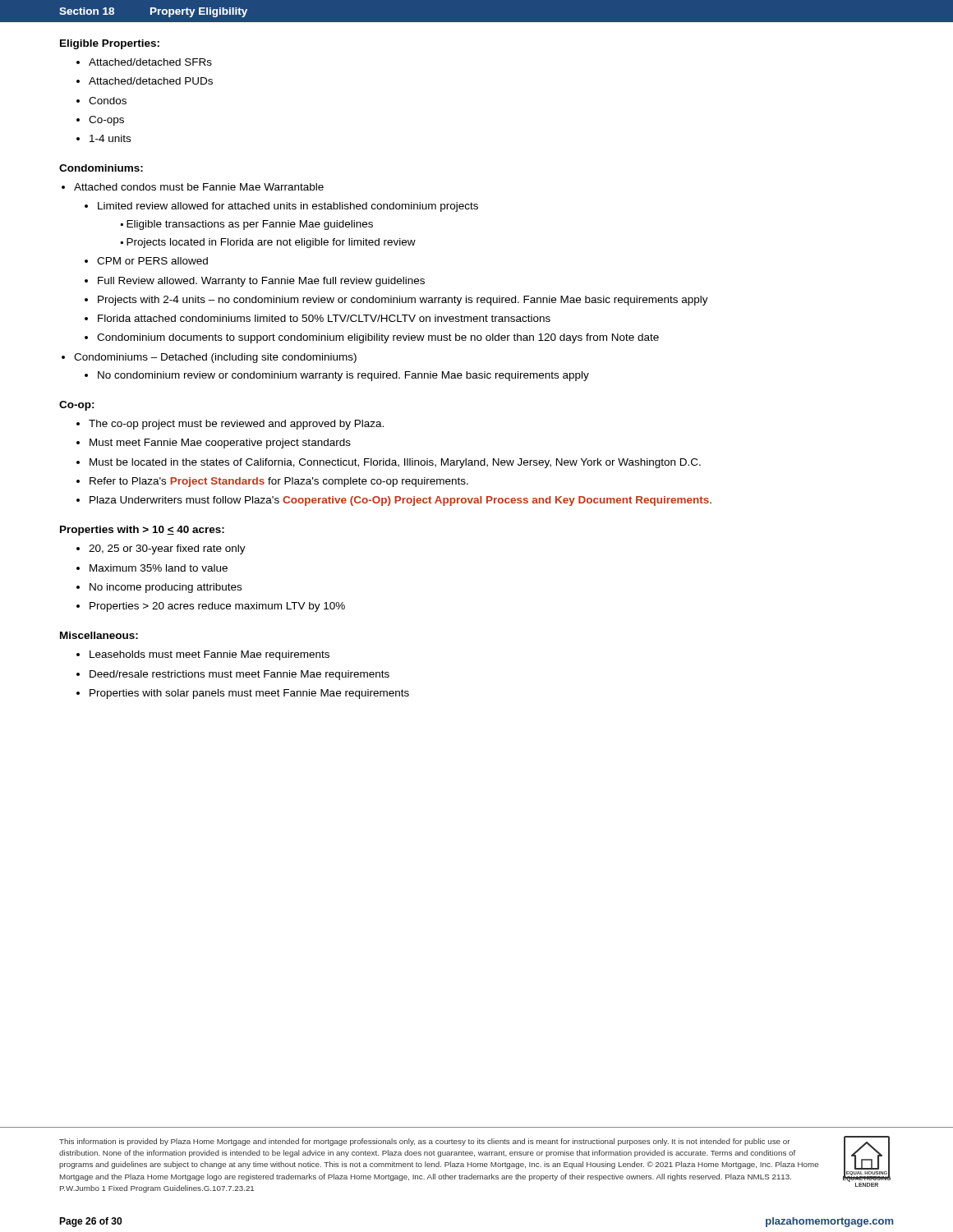Locate the block starting "Condominium documents to"

coord(378,337)
